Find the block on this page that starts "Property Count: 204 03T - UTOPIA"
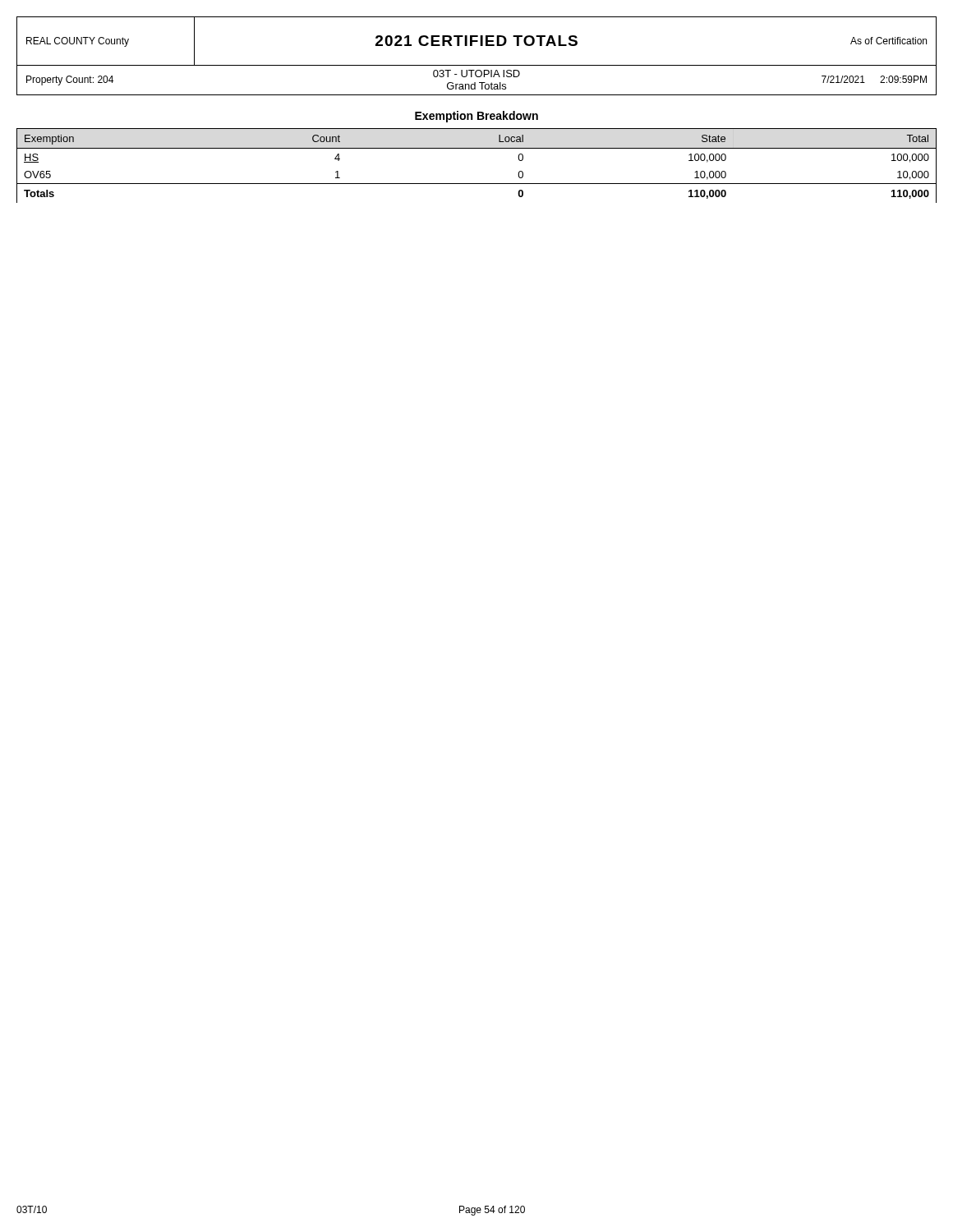953x1232 pixels. coord(476,80)
